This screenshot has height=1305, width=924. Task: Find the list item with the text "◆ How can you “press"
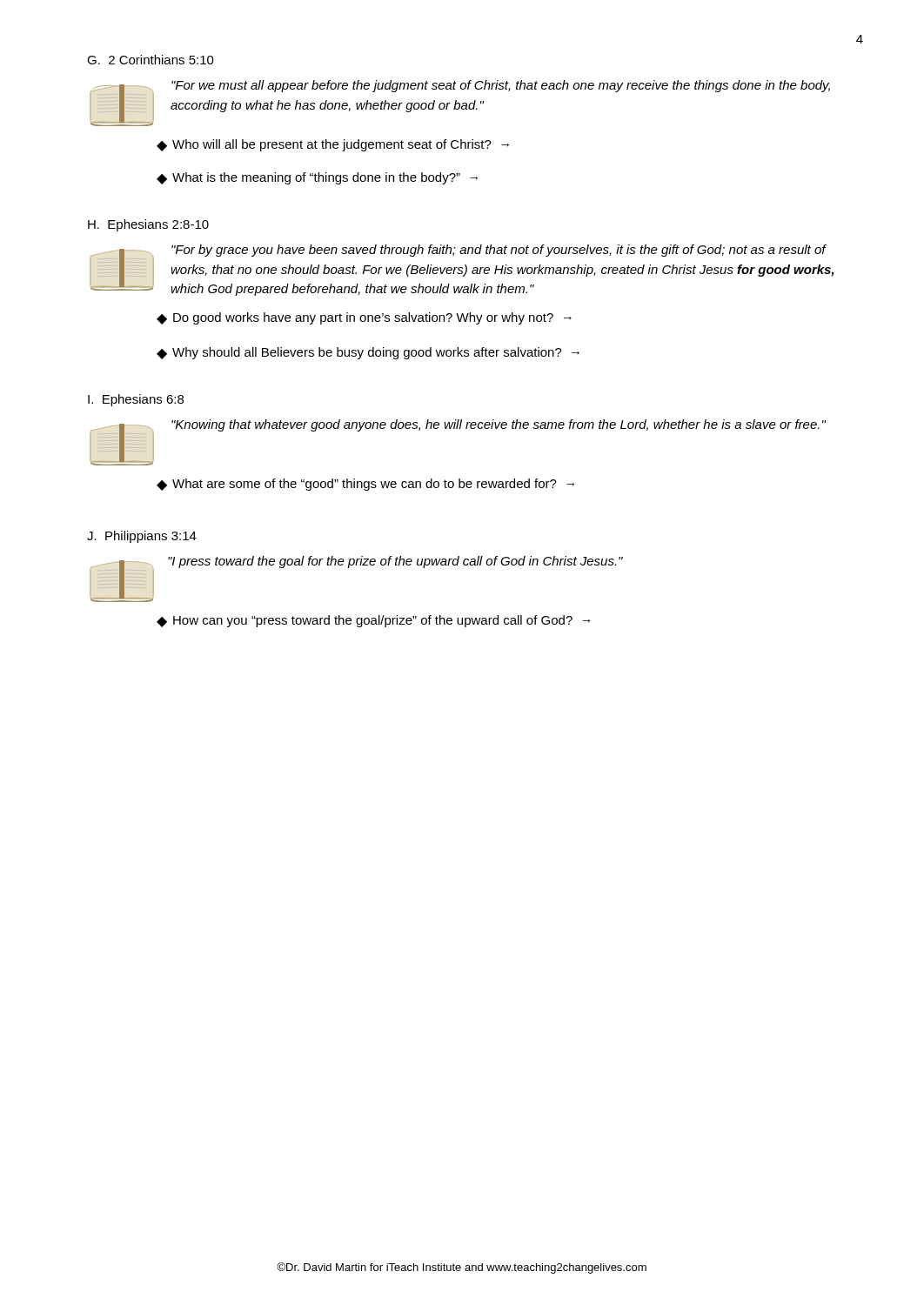pyautogui.click(x=375, y=621)
